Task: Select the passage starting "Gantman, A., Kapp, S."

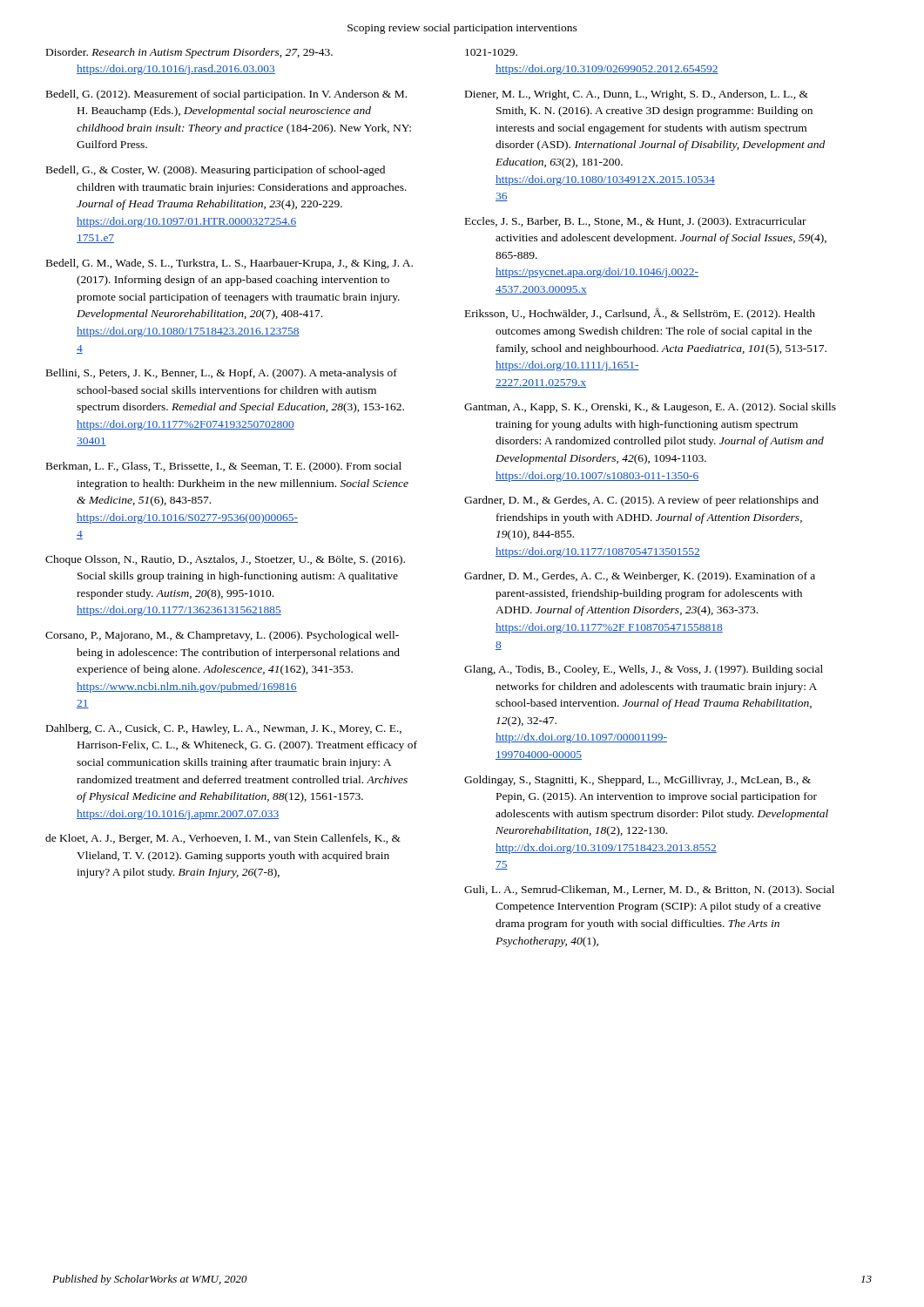Action: pos(650,441)
